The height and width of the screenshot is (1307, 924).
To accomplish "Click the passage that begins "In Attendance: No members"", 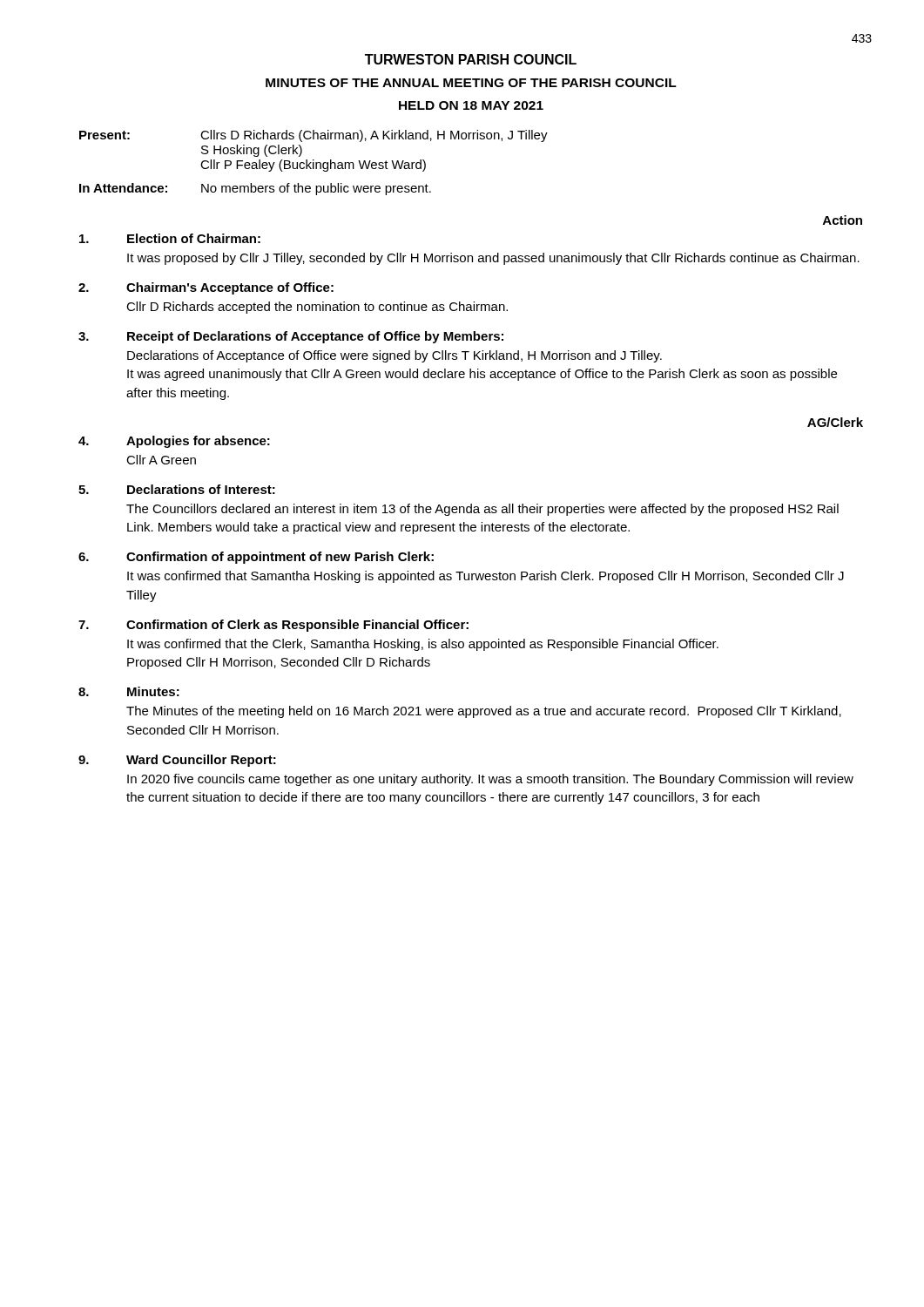I will click(255, 188).
